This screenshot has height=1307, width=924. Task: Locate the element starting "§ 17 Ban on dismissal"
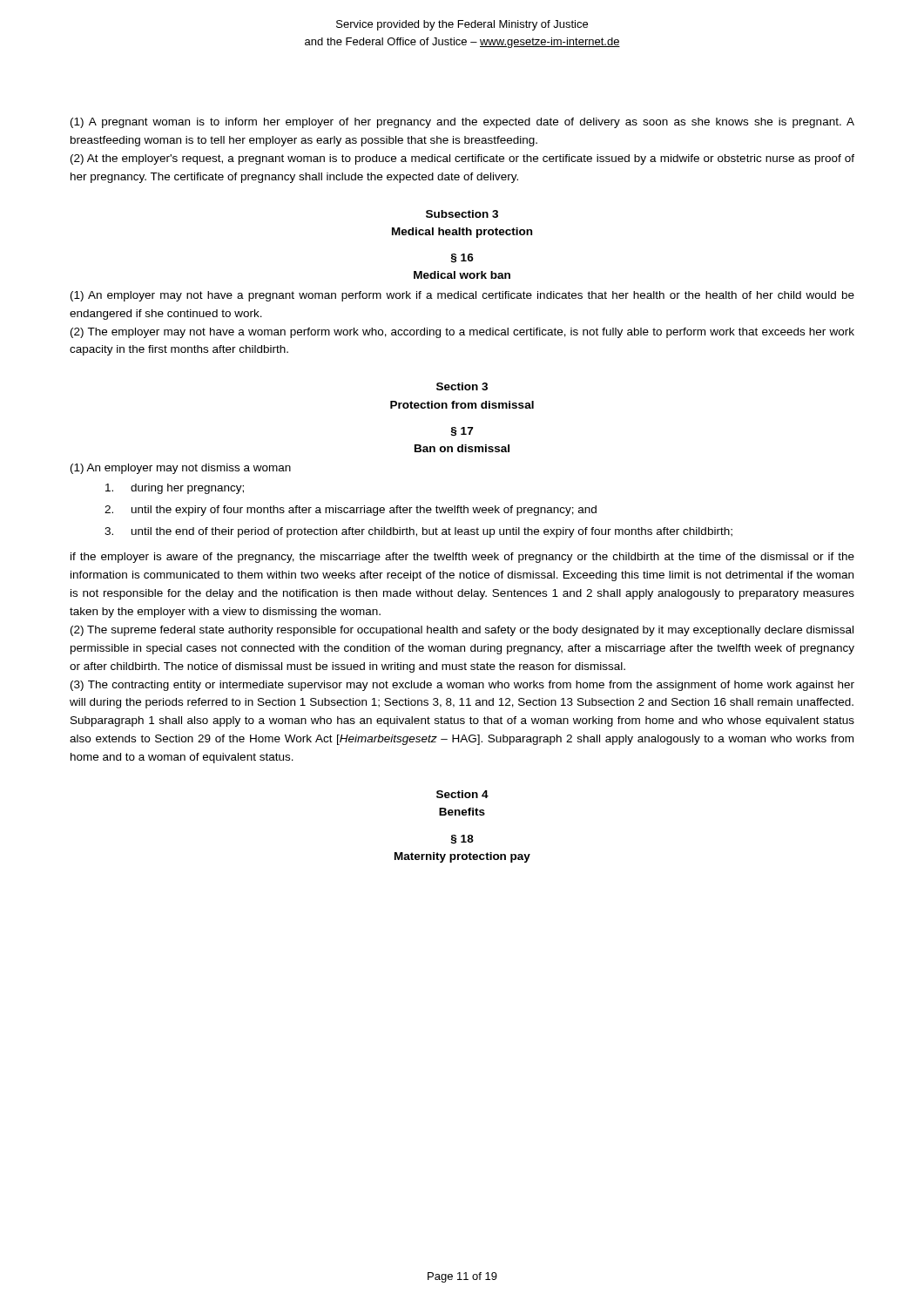click(x=462, y=440)
